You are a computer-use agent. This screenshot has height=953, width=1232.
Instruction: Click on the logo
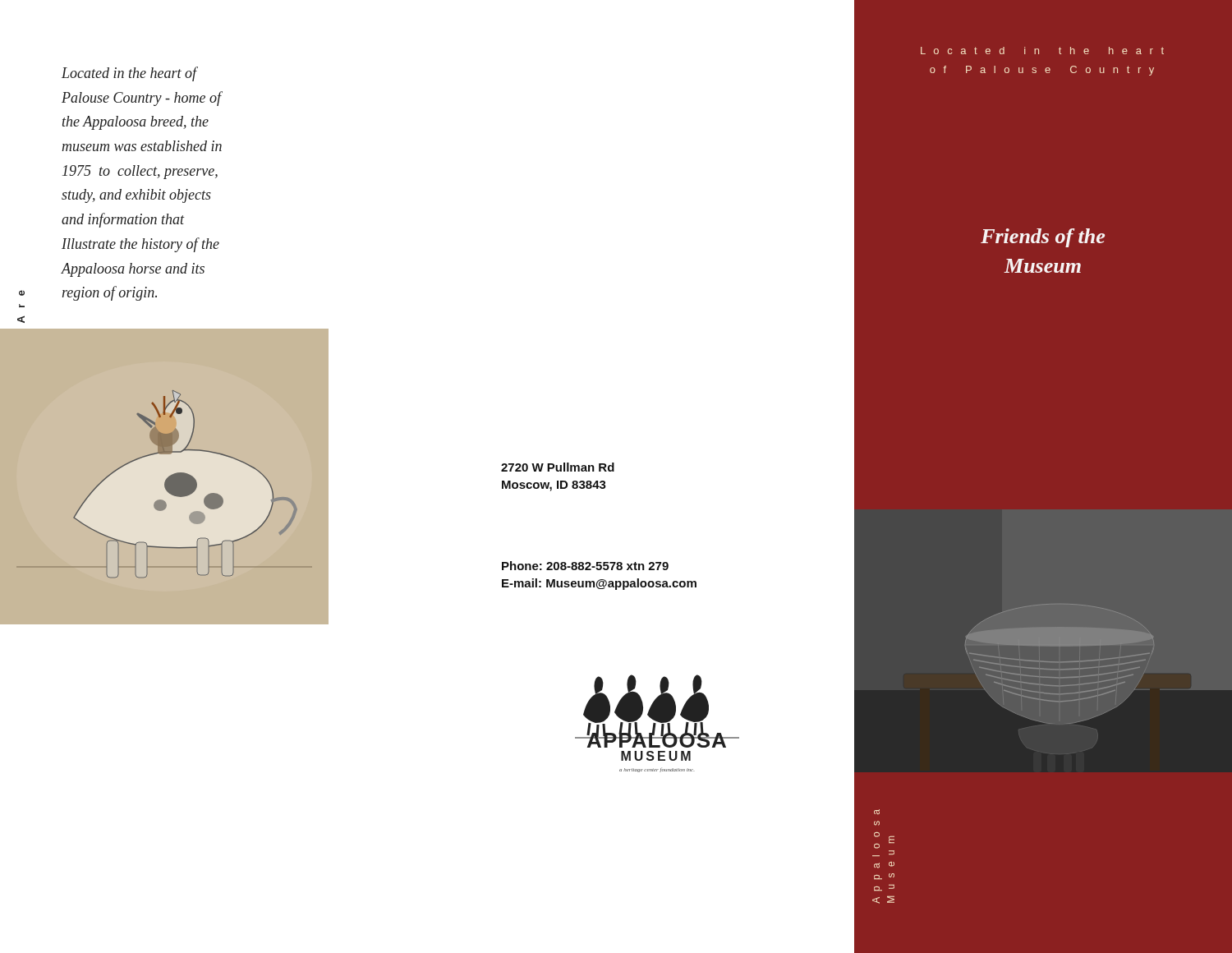(x=657, y=721)
